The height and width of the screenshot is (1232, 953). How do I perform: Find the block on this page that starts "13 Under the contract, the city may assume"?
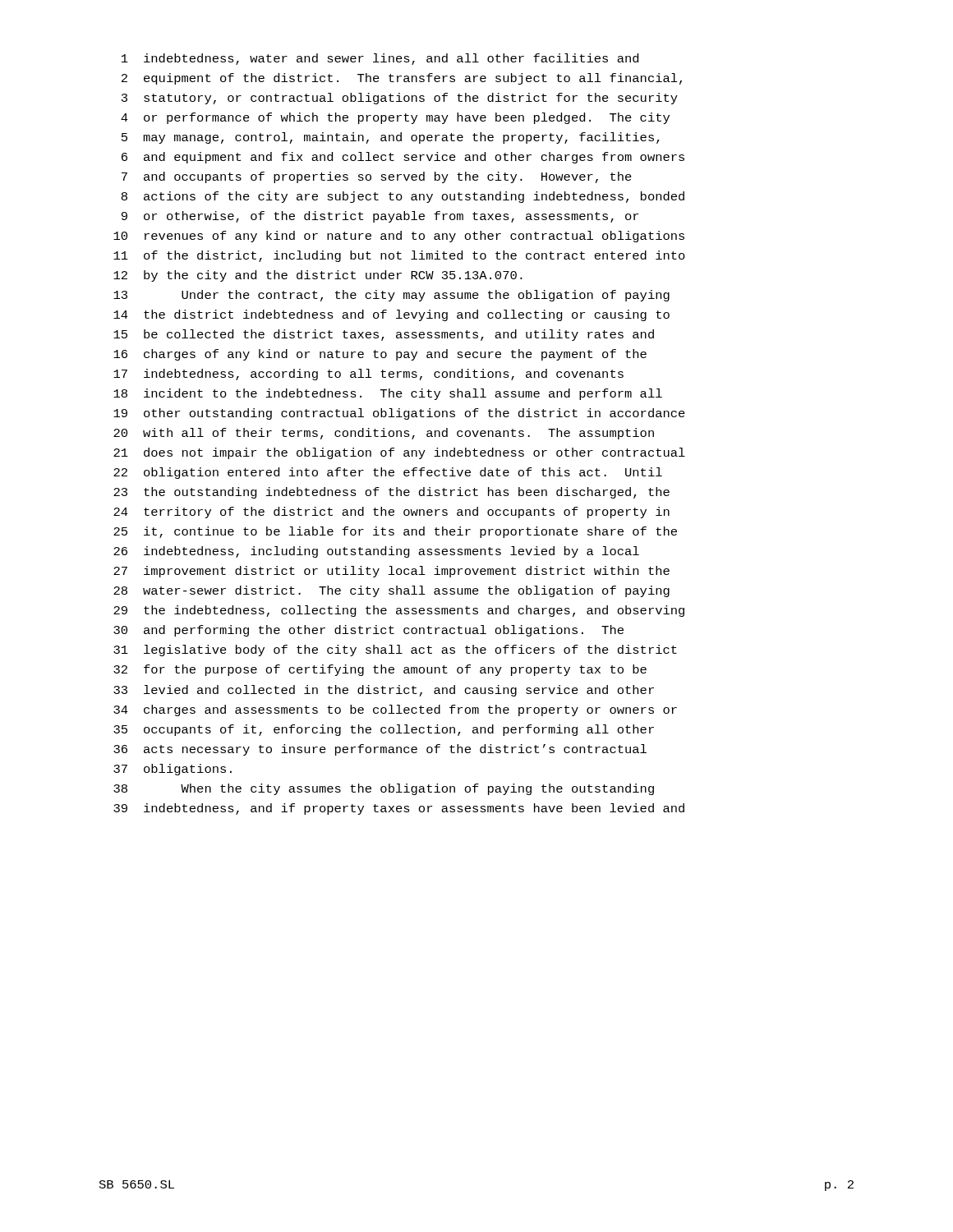pos(476,533)
